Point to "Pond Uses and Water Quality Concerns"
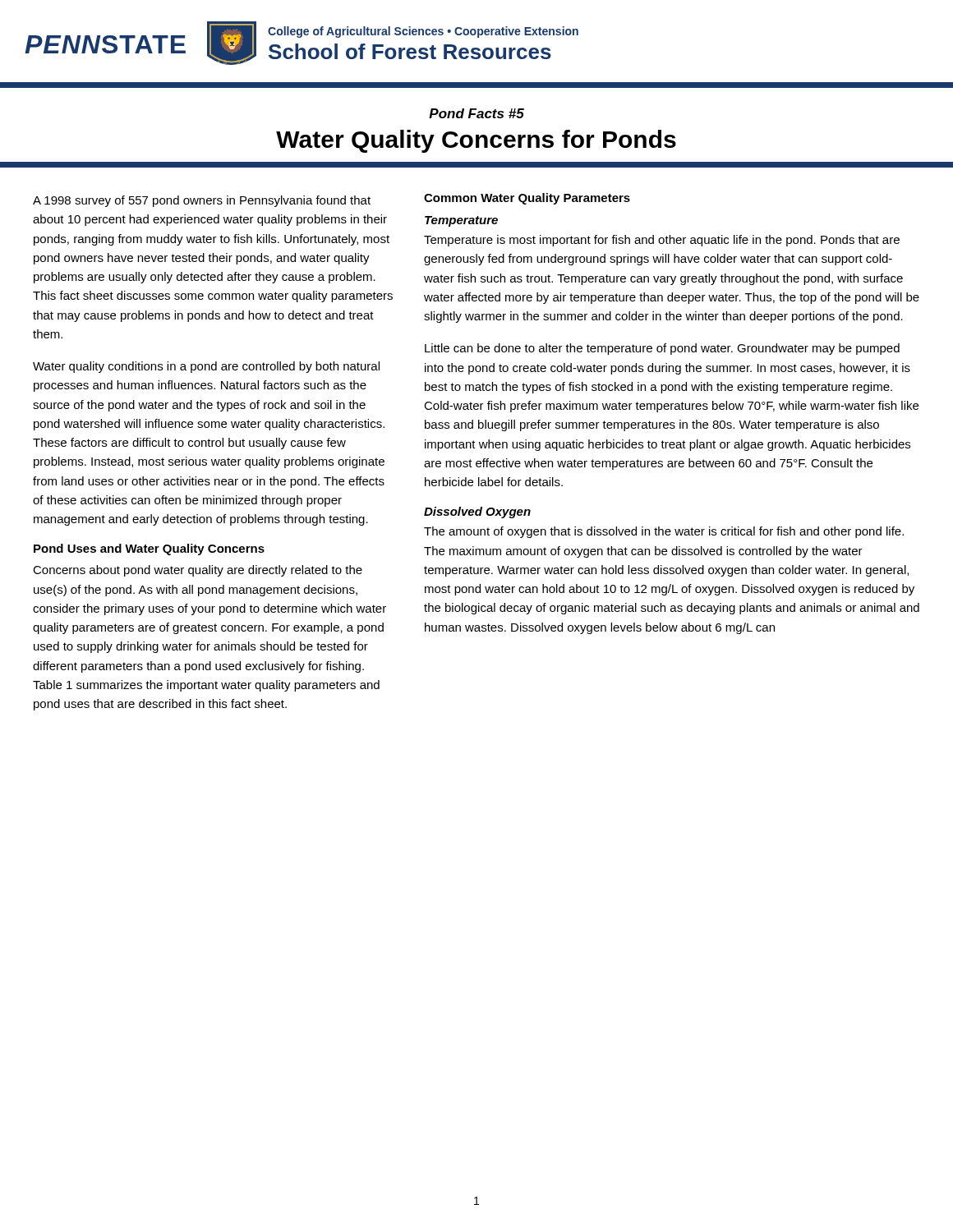 point(149,548)
